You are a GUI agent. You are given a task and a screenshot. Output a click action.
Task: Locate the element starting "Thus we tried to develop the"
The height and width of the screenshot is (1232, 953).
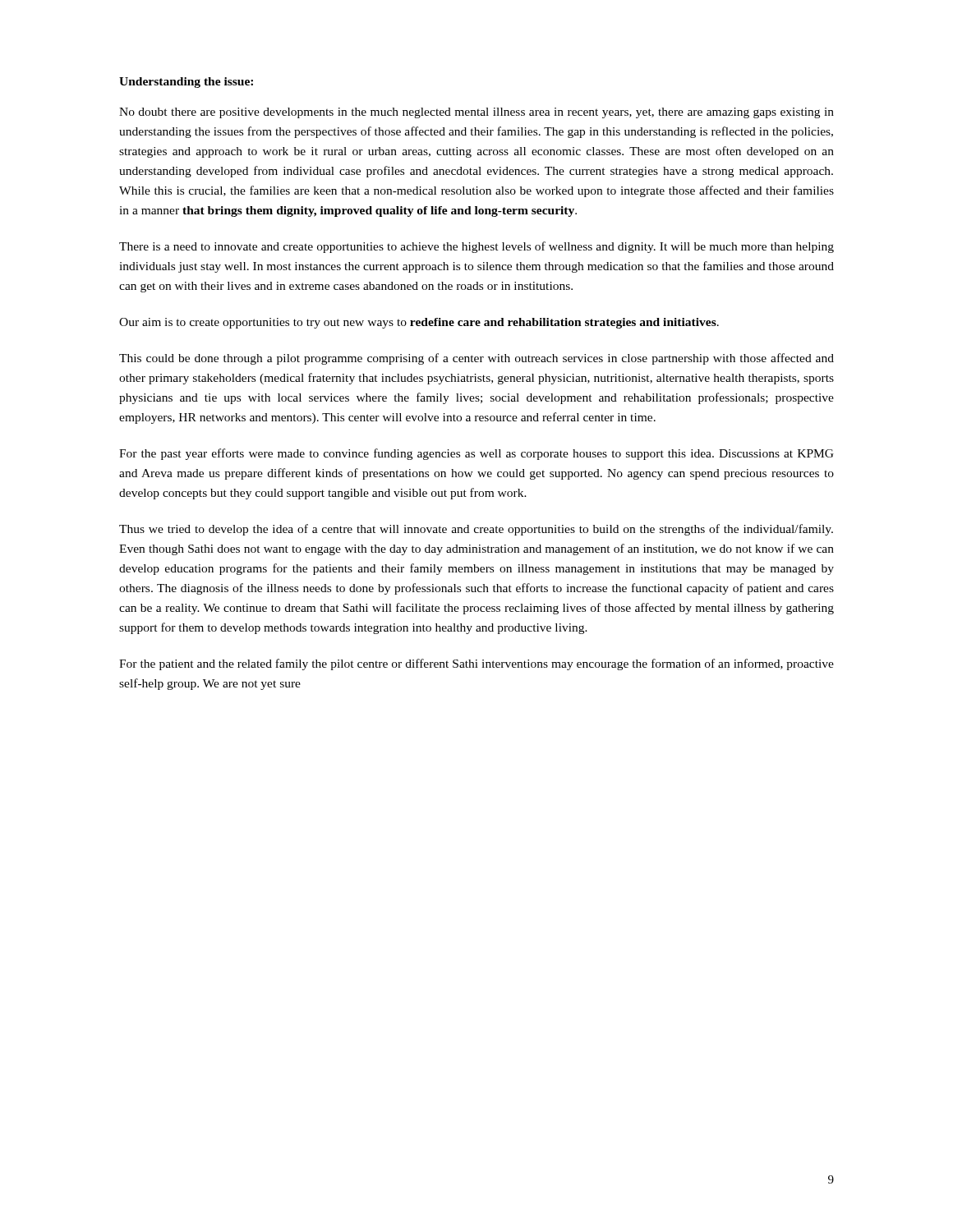(476, 578)
